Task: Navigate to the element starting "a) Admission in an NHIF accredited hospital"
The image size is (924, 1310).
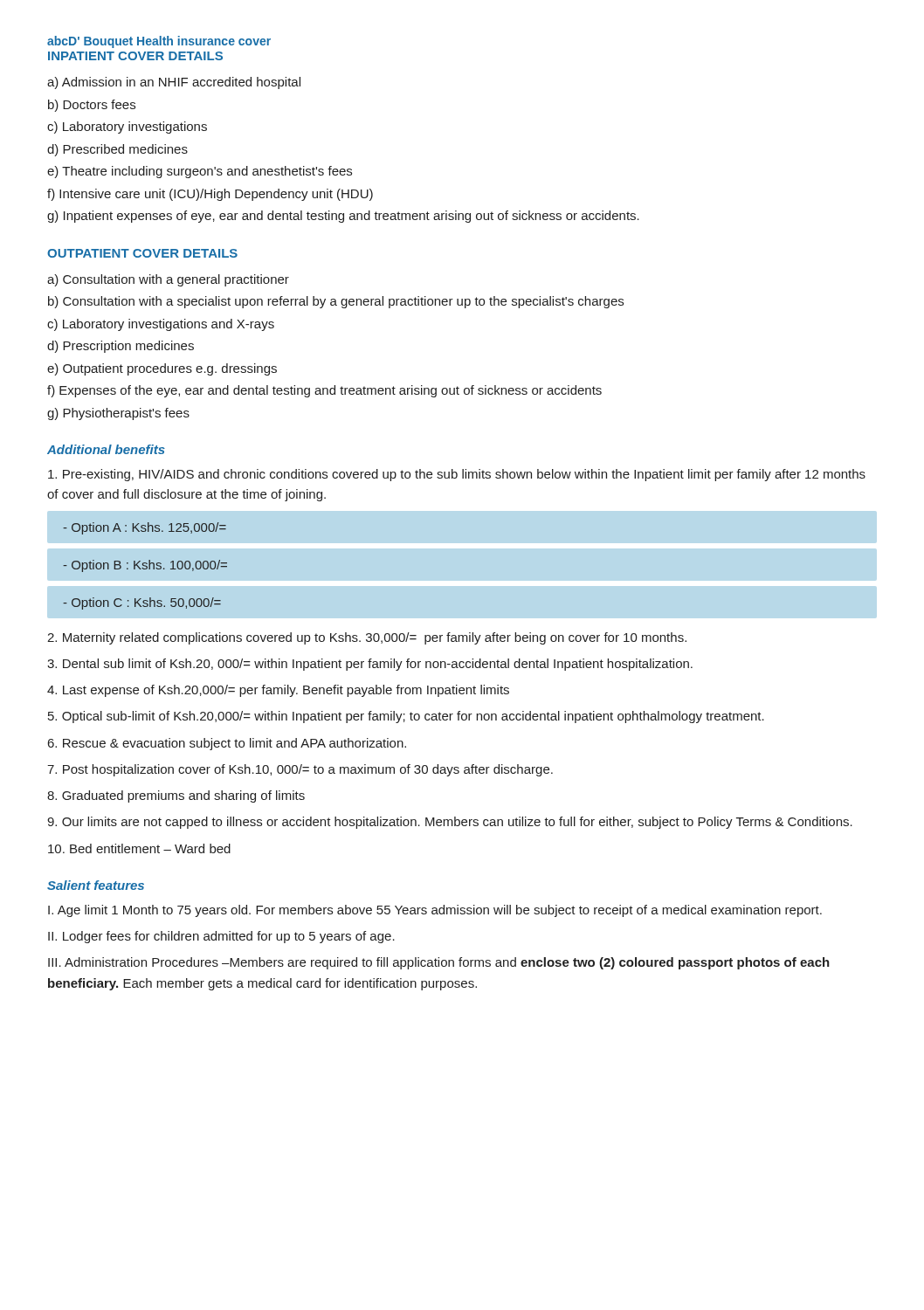Action: pos(174,82)
